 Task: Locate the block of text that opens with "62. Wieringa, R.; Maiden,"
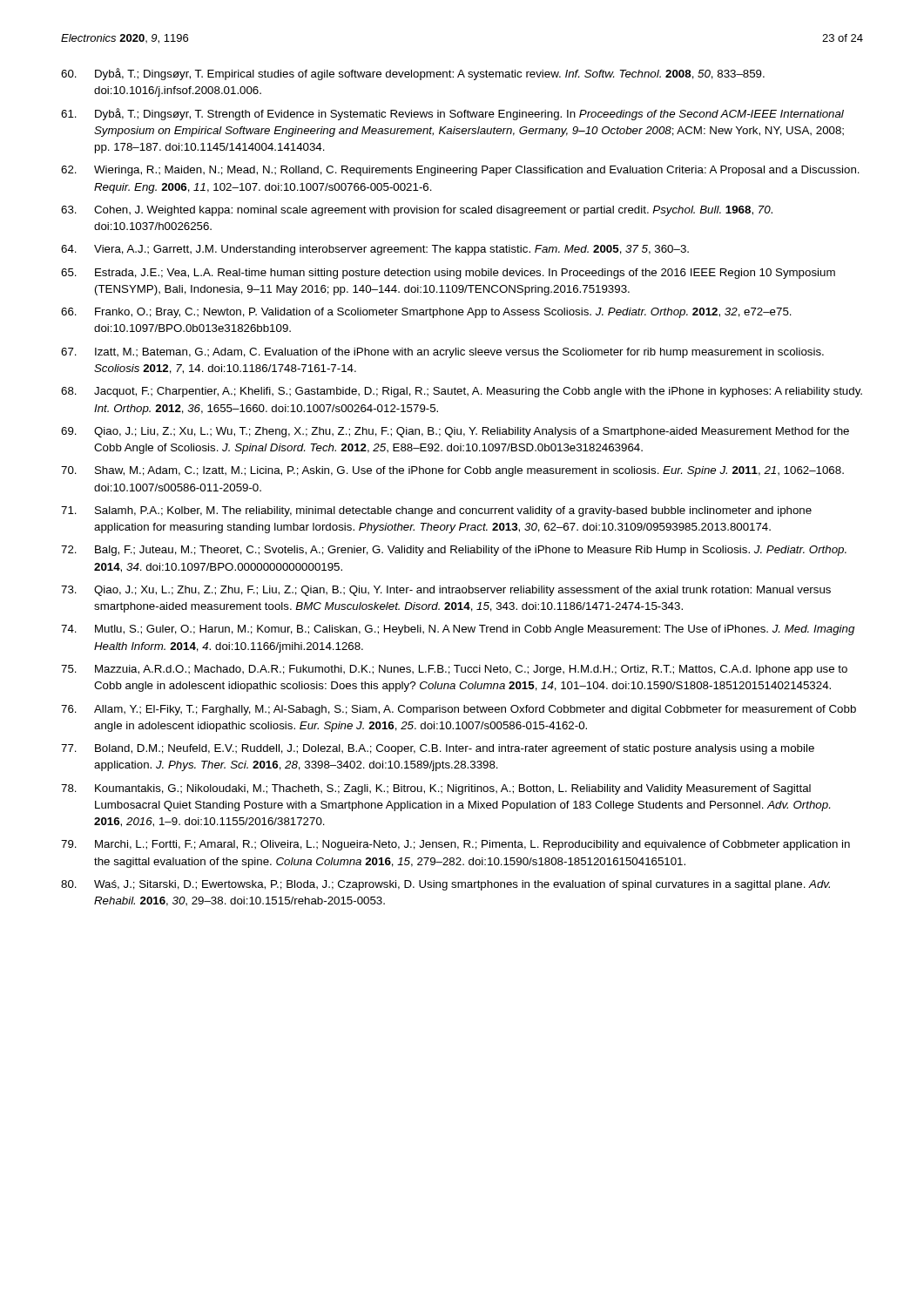462,178
